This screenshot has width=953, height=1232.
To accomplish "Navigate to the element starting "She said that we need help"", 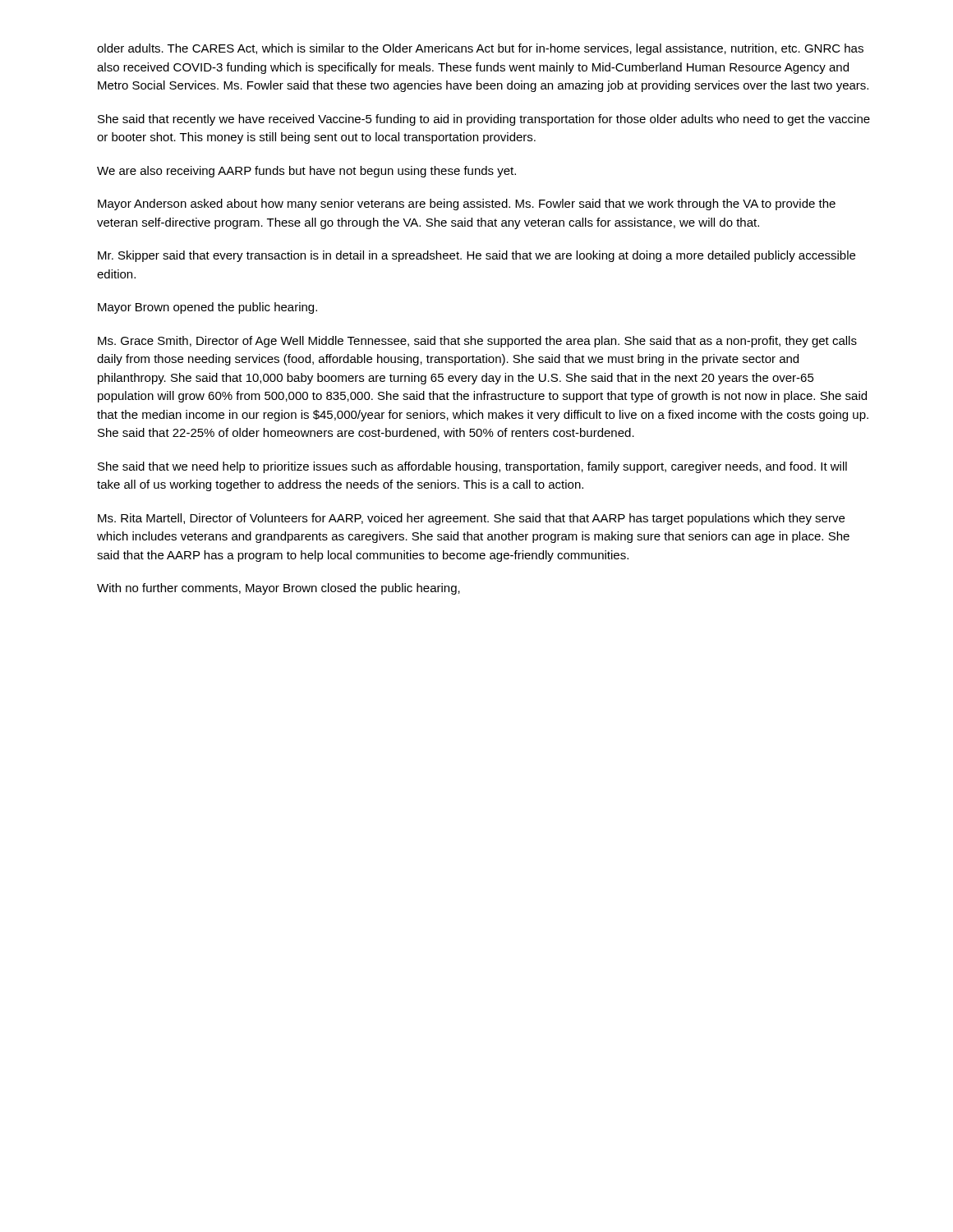I will coord(472,475).
